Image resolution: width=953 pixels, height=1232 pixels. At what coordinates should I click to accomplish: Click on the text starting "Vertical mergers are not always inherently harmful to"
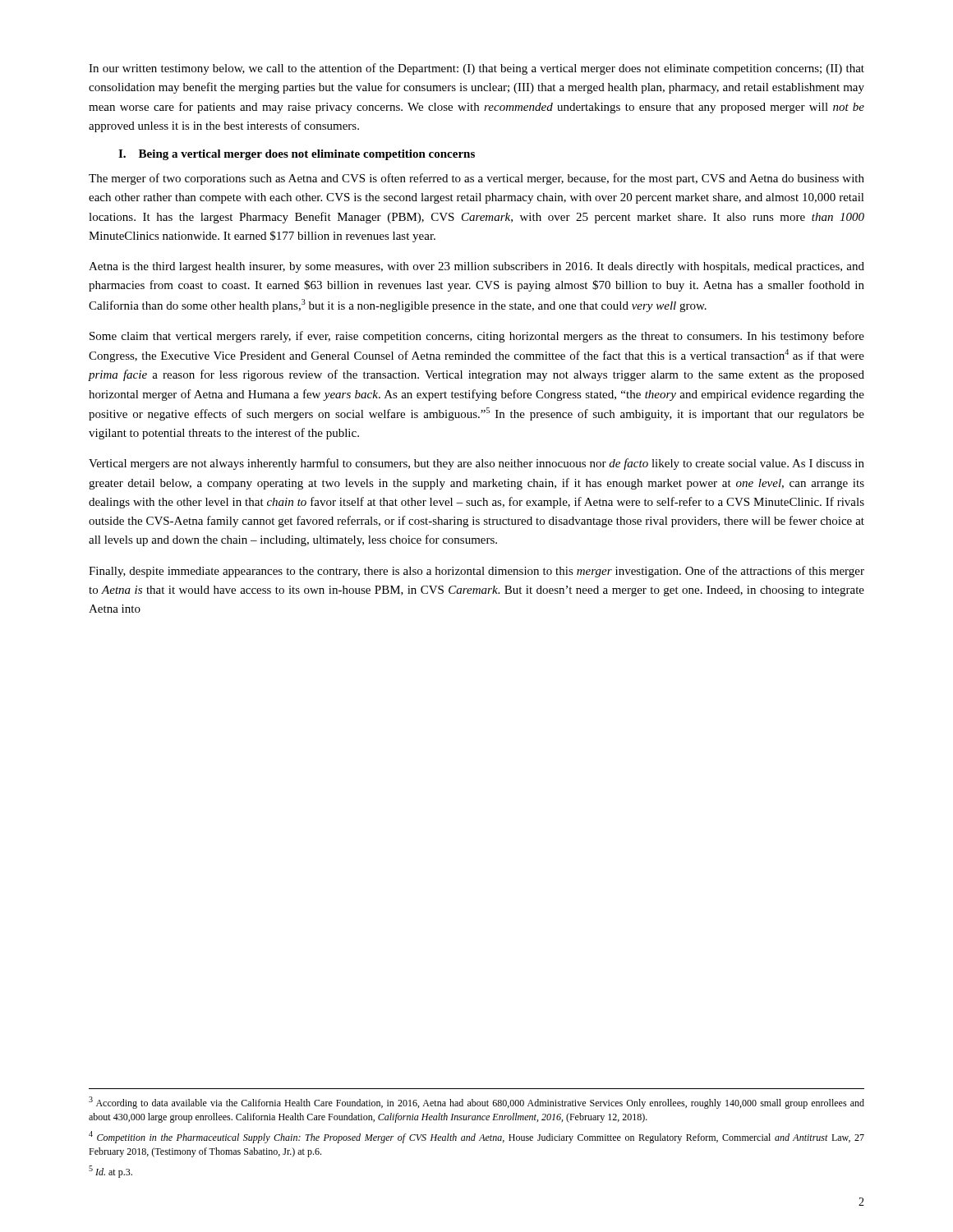476,502
